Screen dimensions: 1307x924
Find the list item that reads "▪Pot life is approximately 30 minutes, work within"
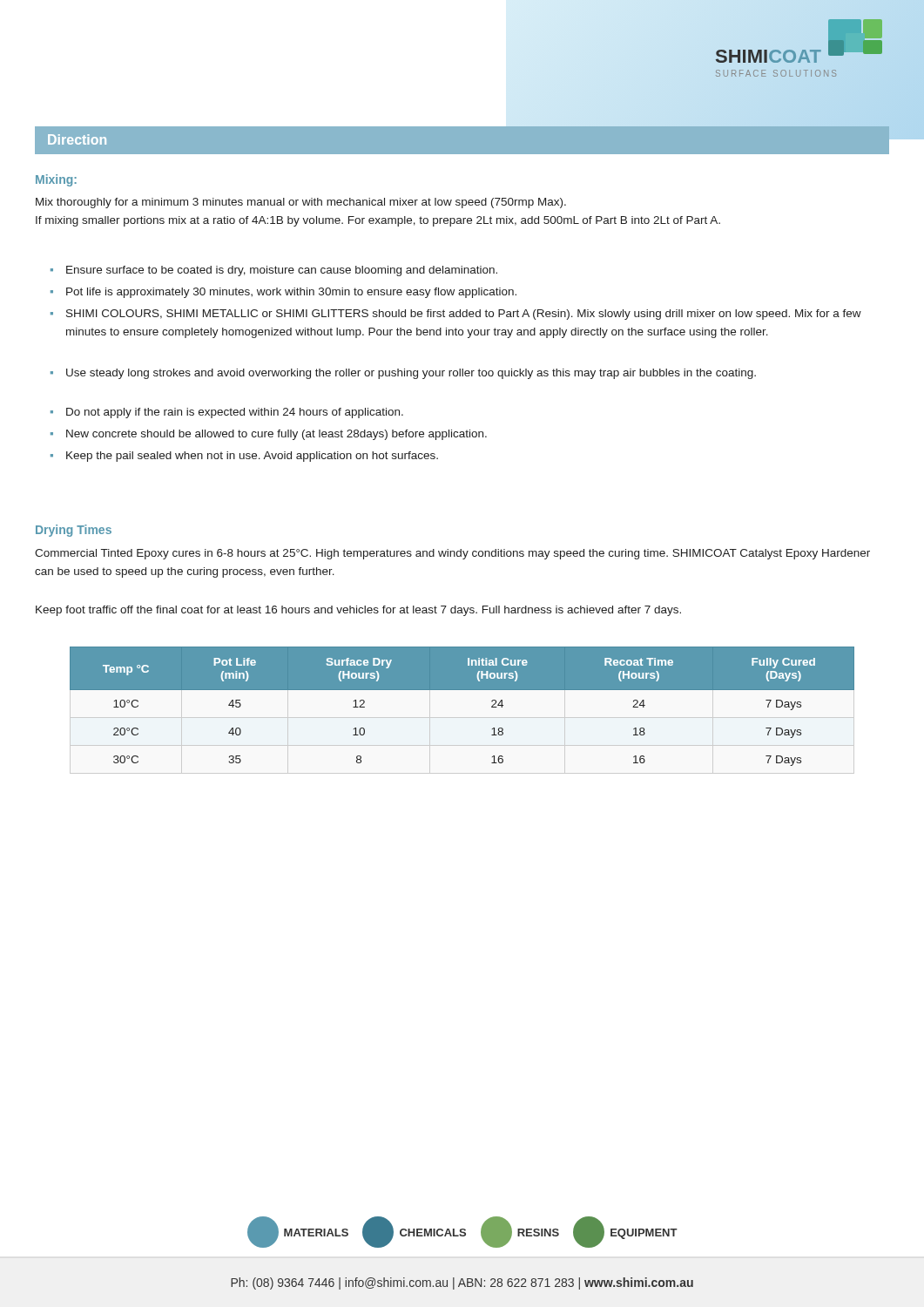pos(469,292)
